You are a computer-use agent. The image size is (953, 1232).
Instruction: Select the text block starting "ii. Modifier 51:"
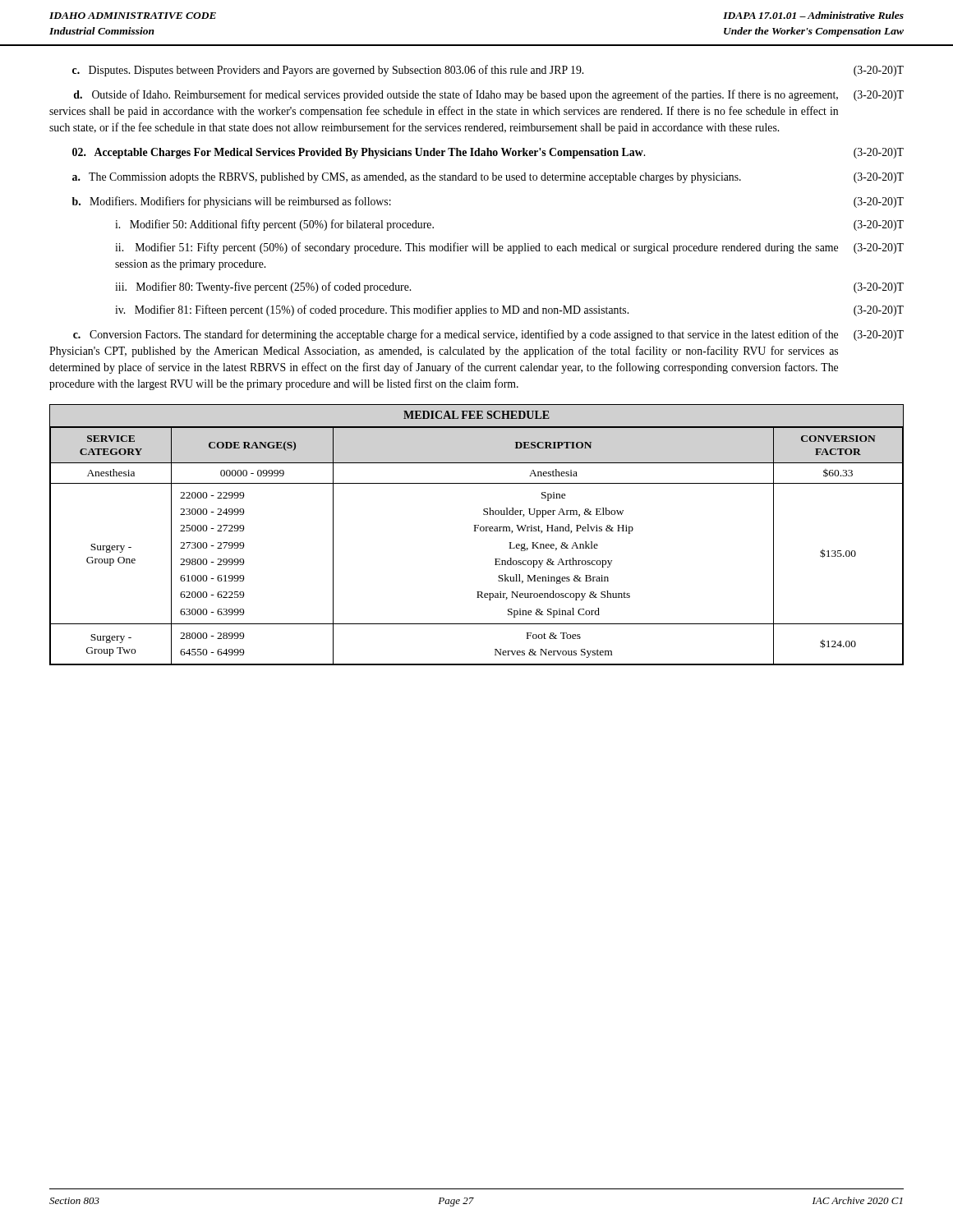point(476,256)
